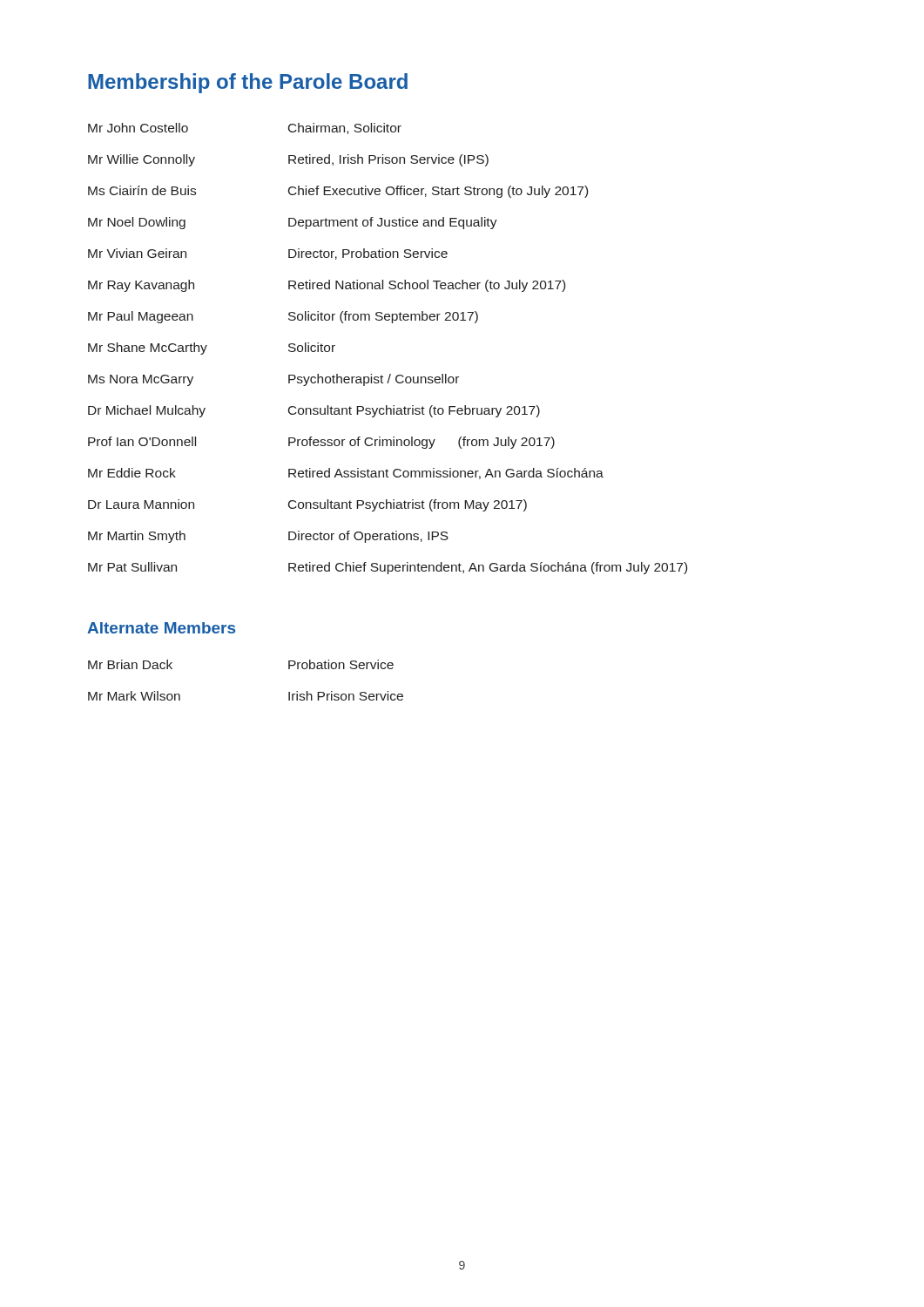Screen dimensions: 1307x924
Task: Locate the block starting "Mr Brian Dack Probation Service"
Action: click(x=128, y=664)
